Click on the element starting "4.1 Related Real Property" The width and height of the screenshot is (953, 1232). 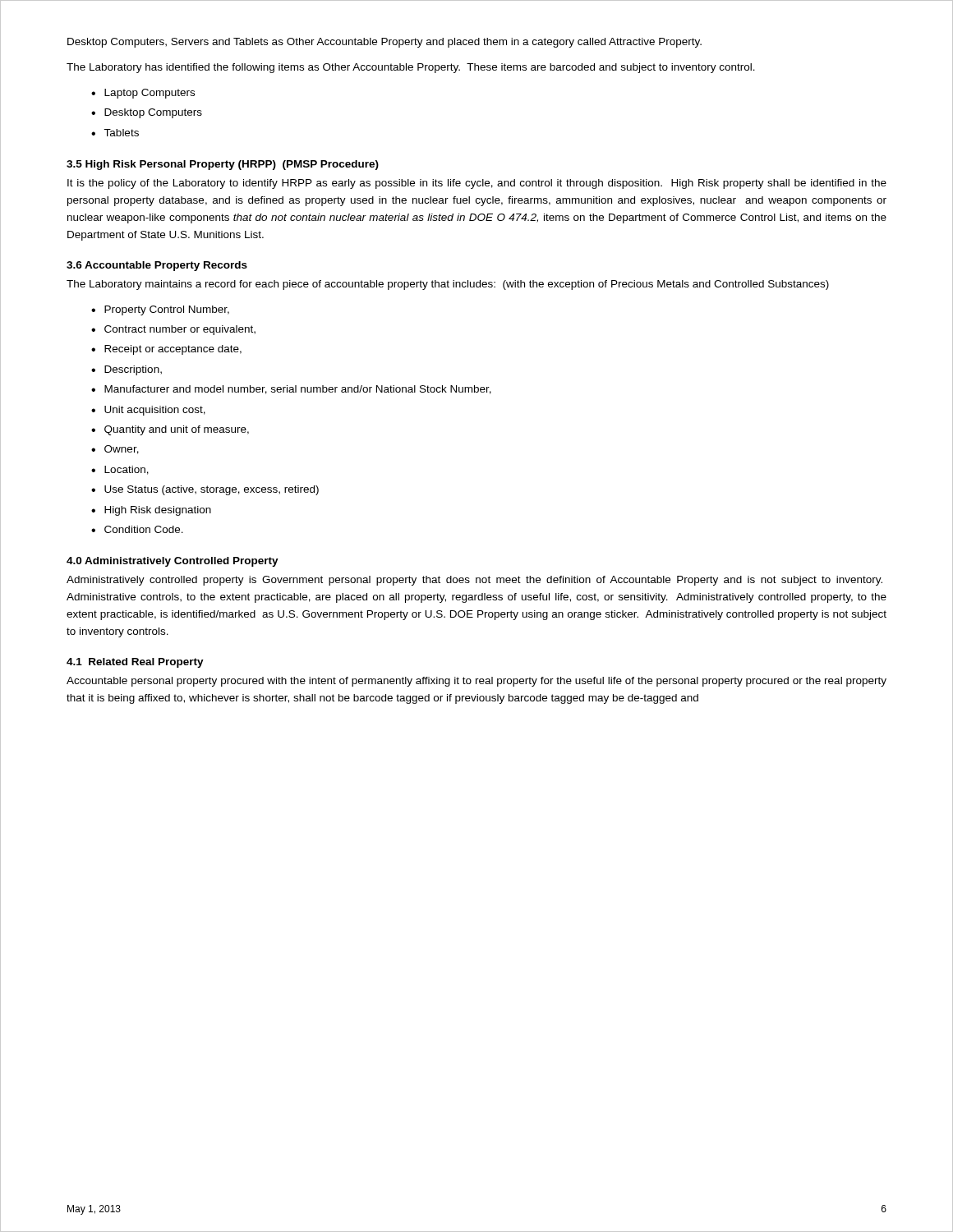135,662
